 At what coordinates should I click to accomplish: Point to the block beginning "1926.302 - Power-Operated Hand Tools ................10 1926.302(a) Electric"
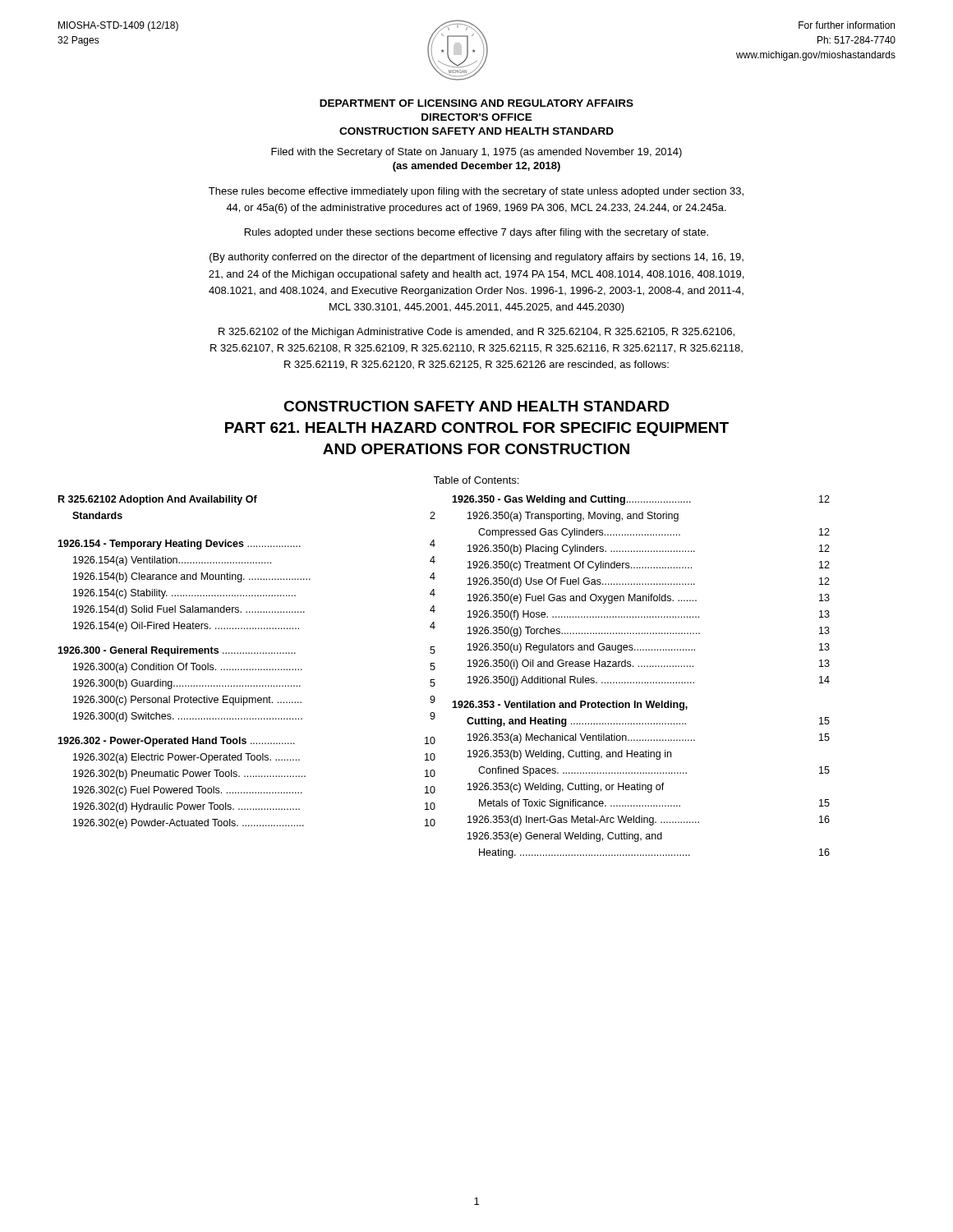(x=246, y=782)
